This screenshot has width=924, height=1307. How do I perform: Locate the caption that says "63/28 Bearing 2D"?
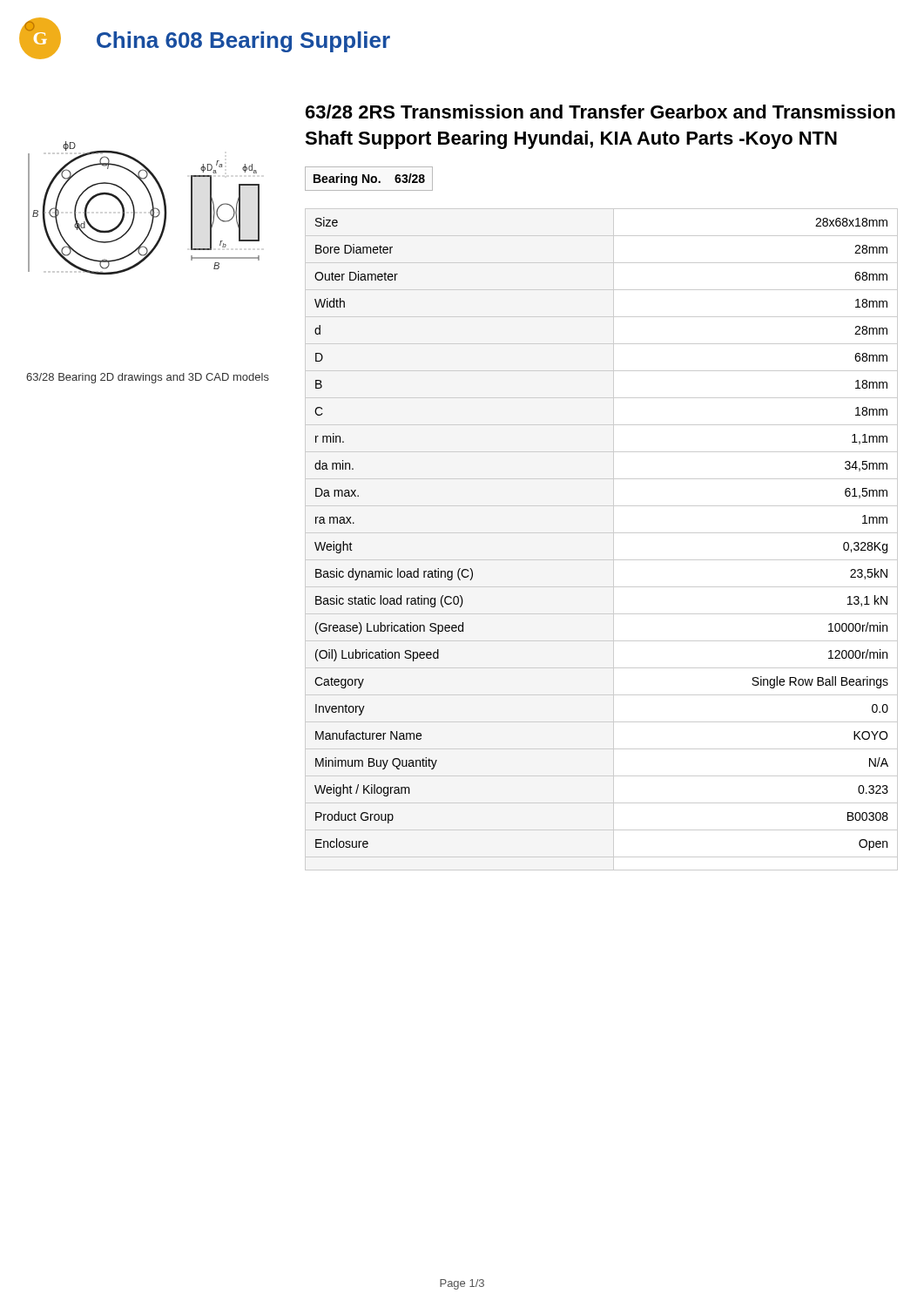148,377
